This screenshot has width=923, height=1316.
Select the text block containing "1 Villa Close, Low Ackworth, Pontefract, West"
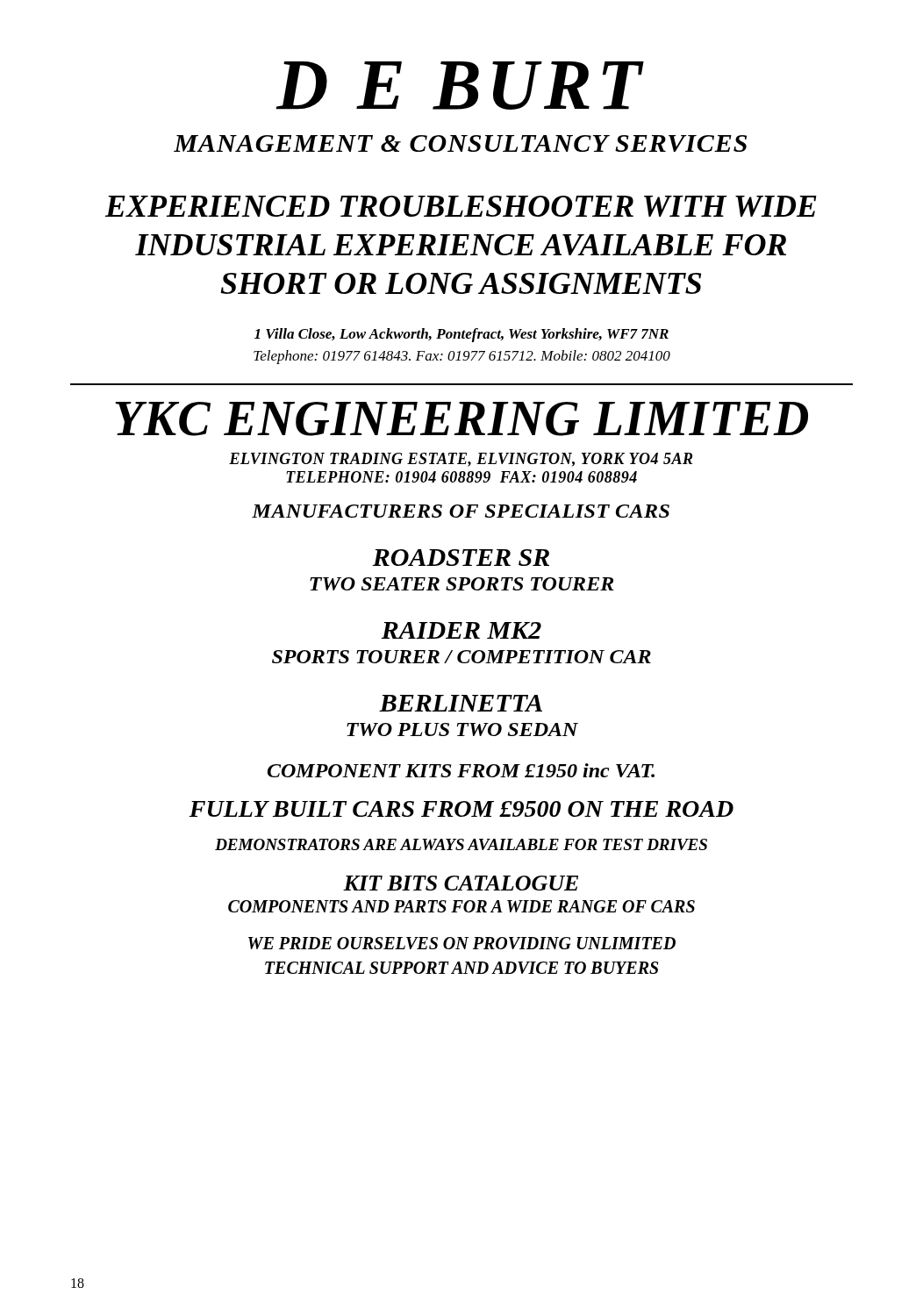pyautogui.click(x=462, y=345)
